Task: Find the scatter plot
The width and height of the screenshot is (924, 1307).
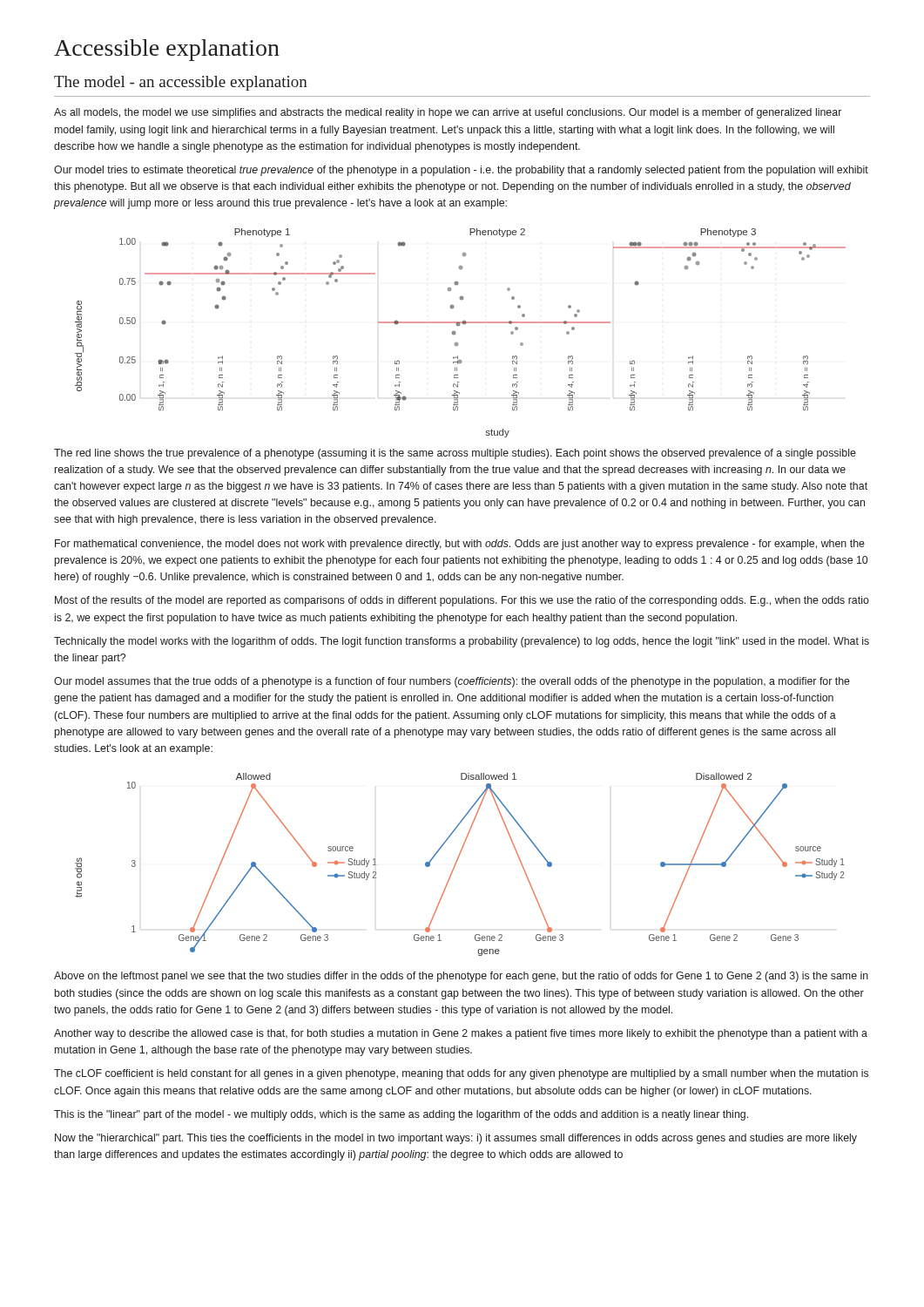Action: coord(462,330)
